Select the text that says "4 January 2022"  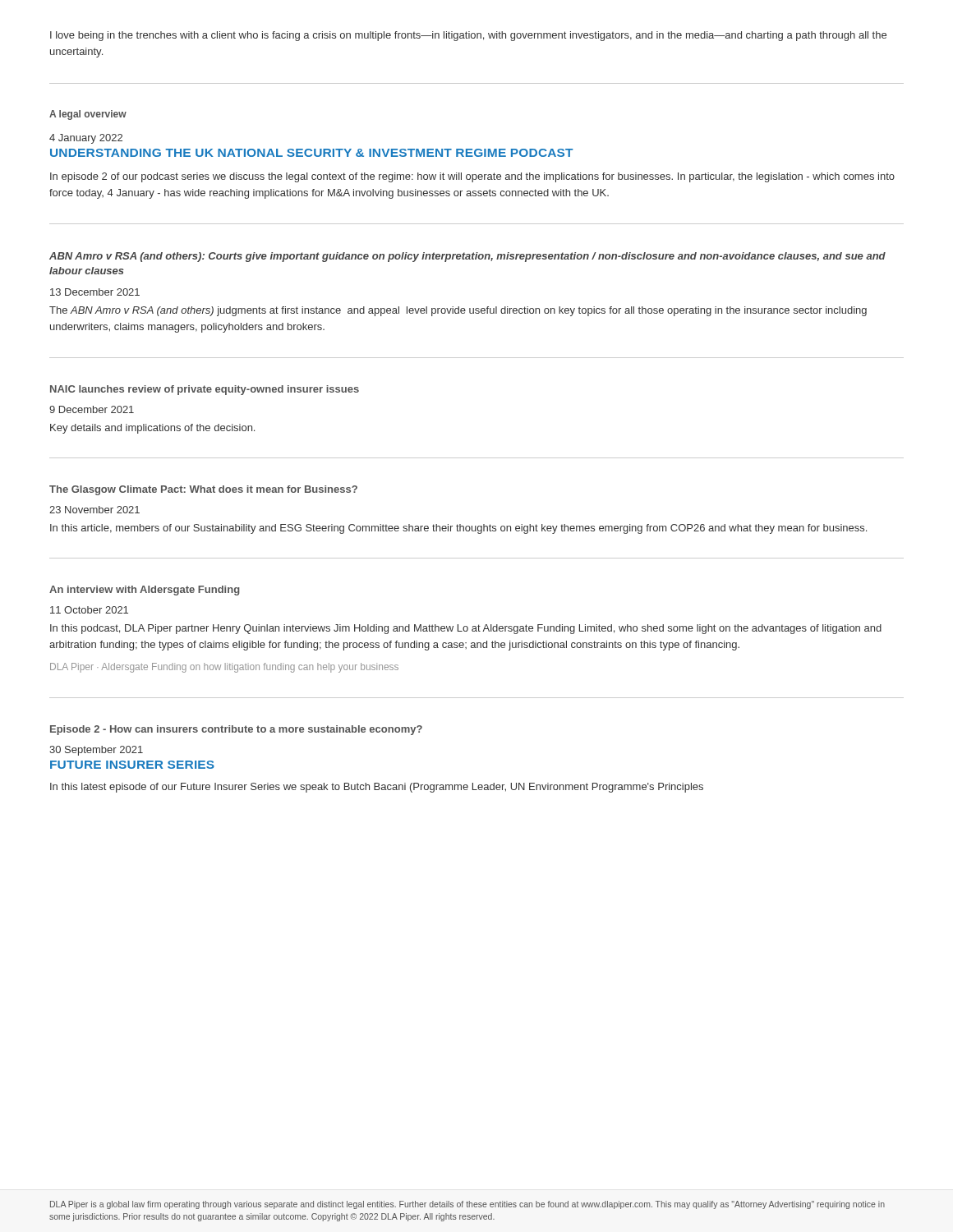tap(86, 138)
